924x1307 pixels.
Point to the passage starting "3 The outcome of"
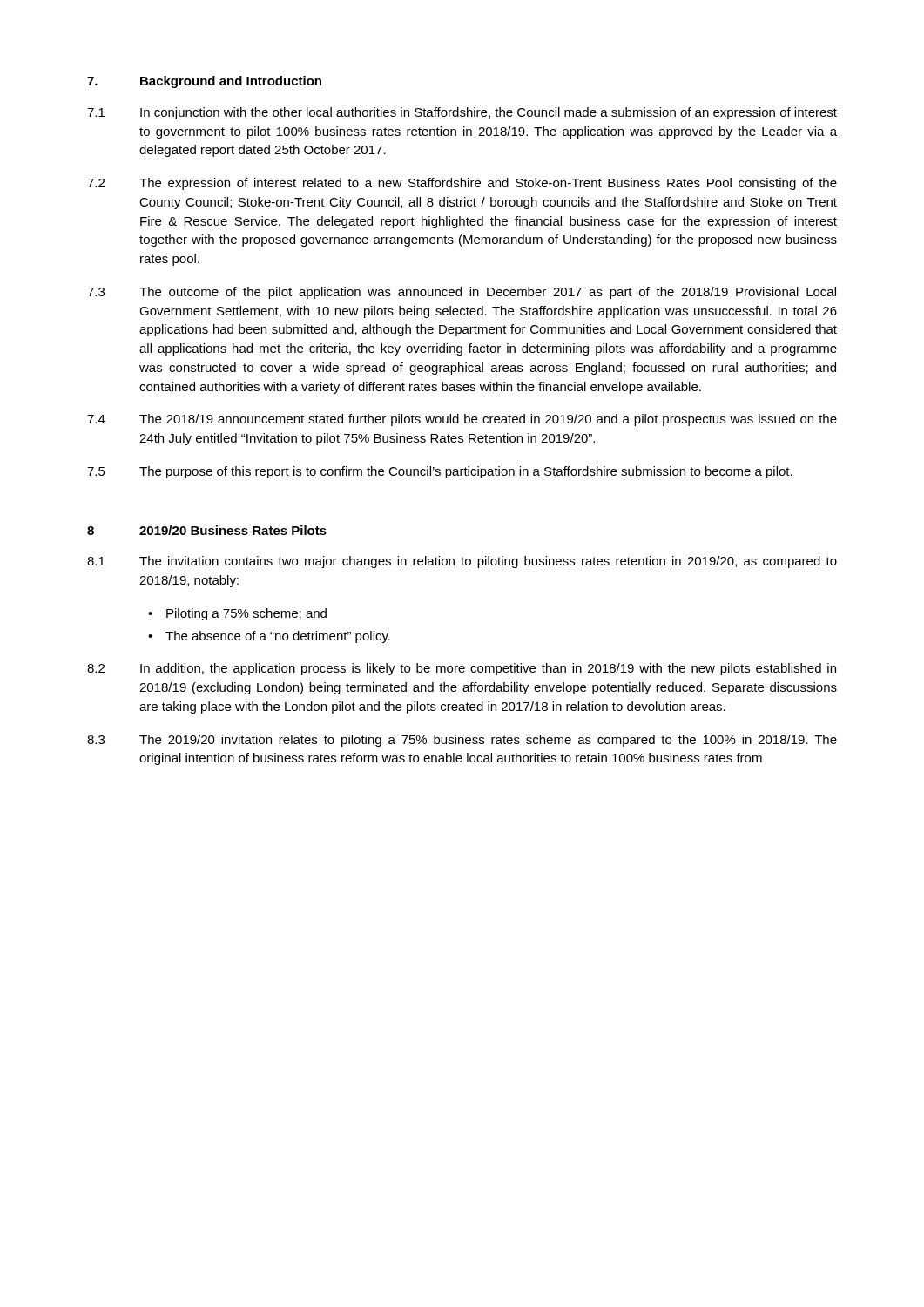(462, 339)
